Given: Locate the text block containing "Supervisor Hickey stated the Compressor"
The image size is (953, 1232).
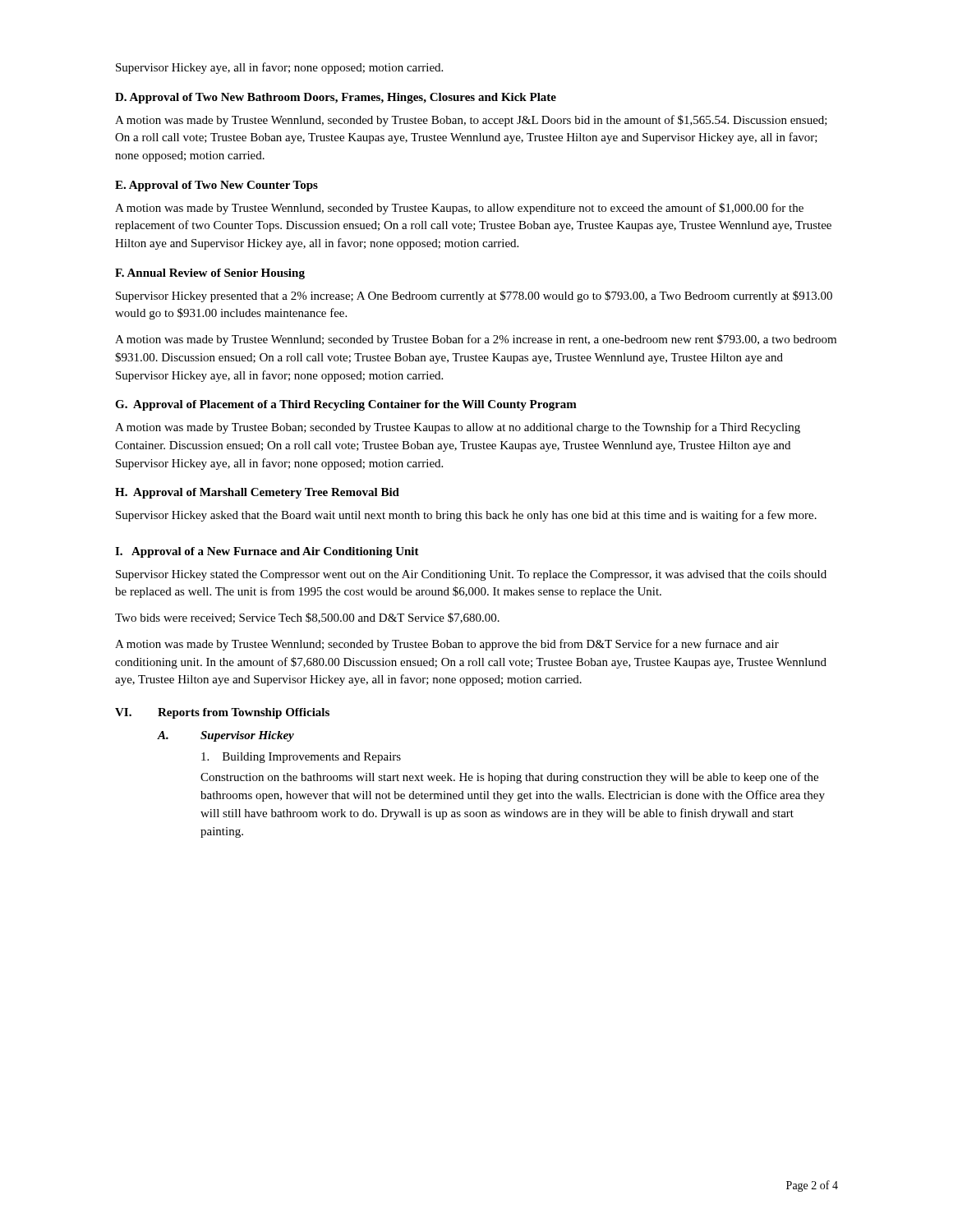Looking at the screenshot, I should pos(471,583).
